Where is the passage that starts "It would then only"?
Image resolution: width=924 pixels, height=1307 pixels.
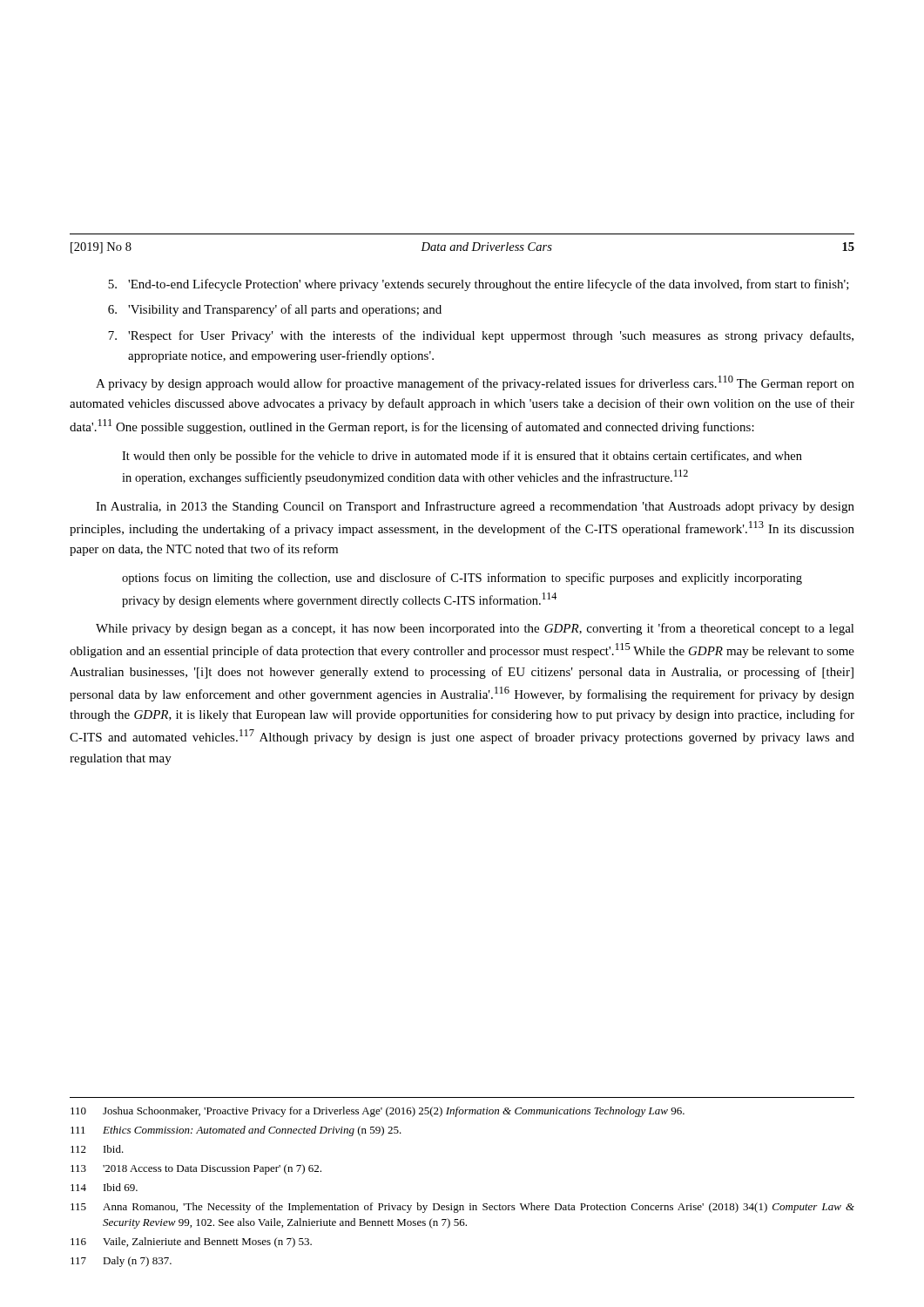[462, 467]
